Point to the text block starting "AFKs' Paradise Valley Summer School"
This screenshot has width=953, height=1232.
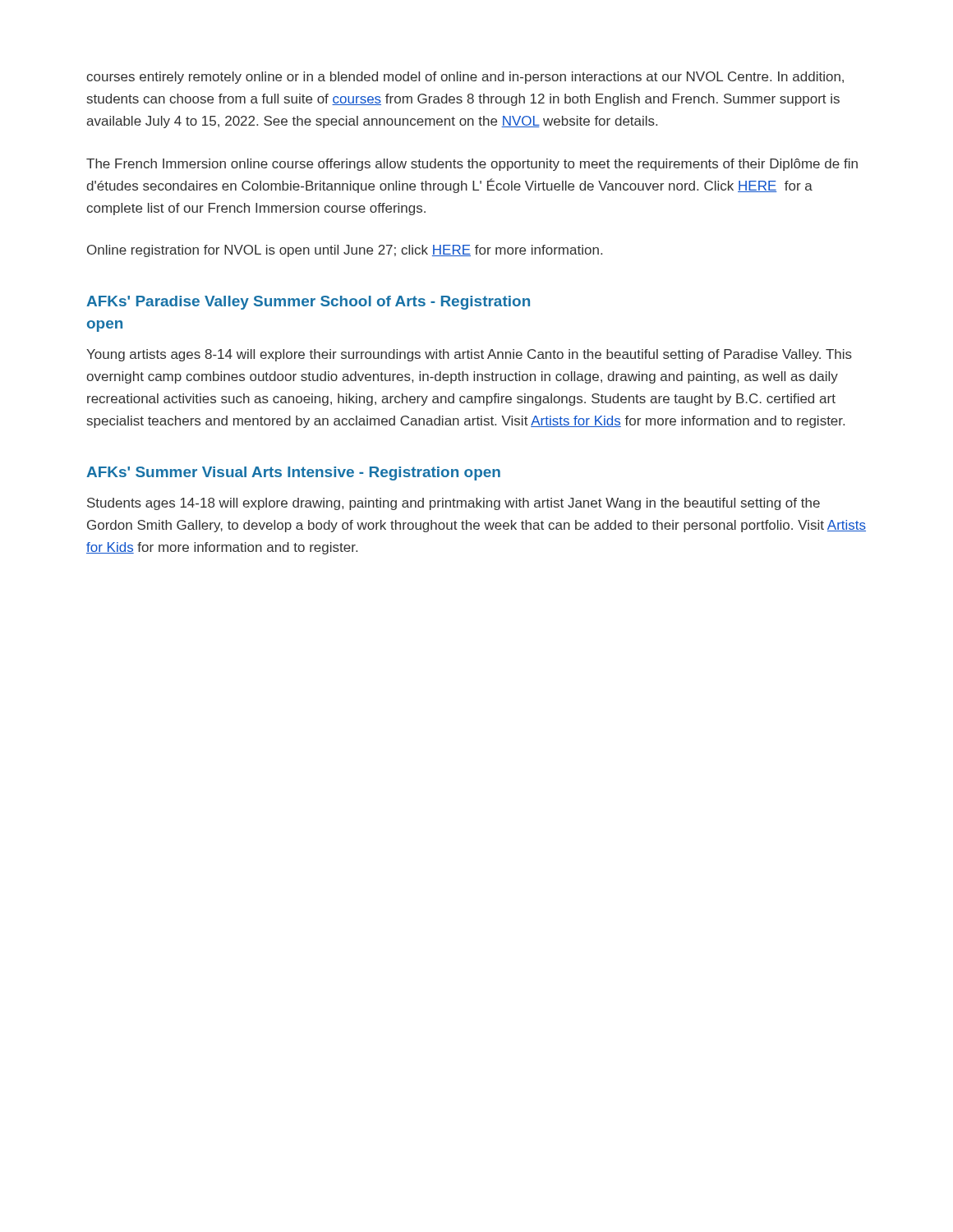pos(309,312)
